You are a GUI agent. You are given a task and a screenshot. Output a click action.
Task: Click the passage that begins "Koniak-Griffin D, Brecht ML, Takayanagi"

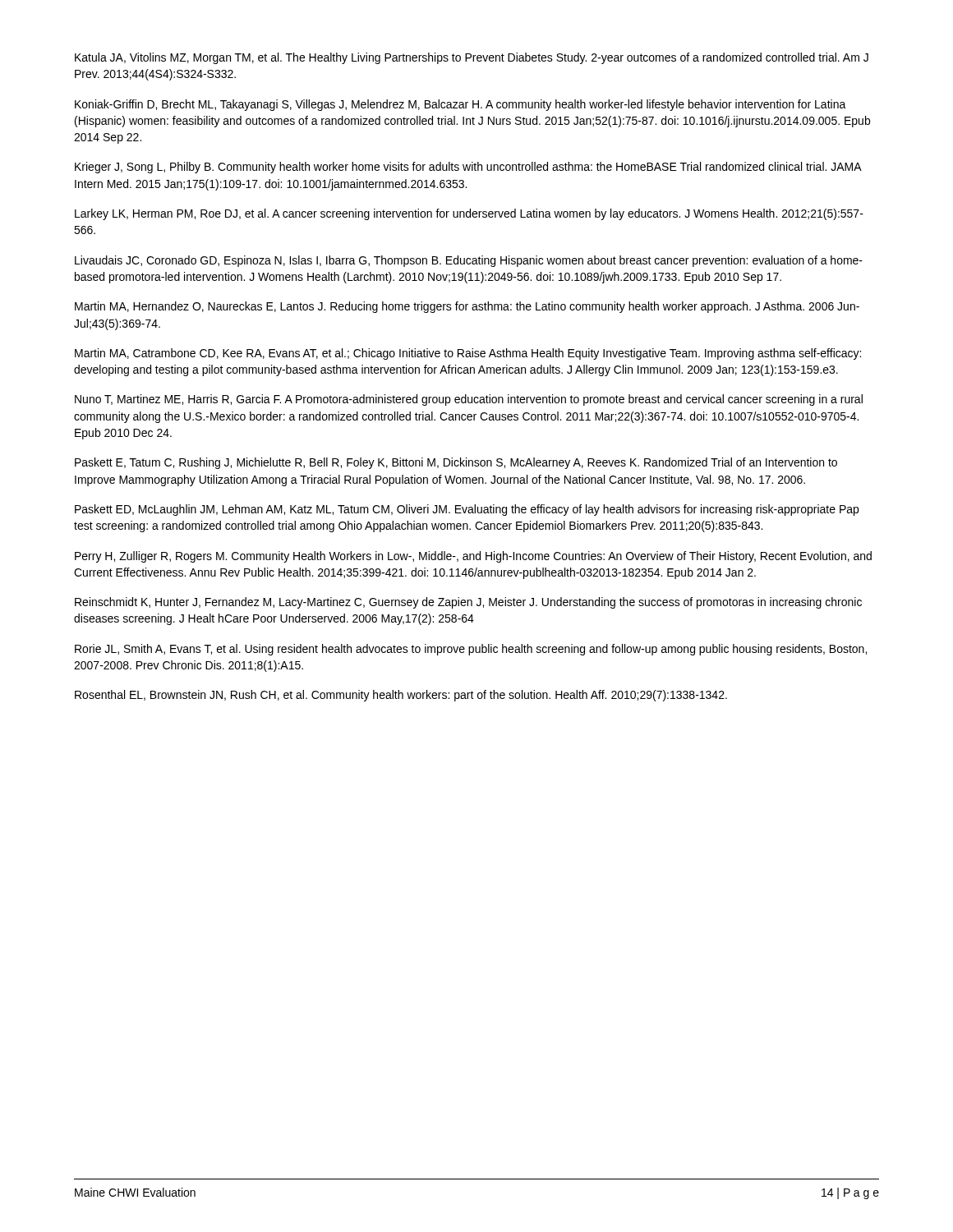[x=472, y=121]
